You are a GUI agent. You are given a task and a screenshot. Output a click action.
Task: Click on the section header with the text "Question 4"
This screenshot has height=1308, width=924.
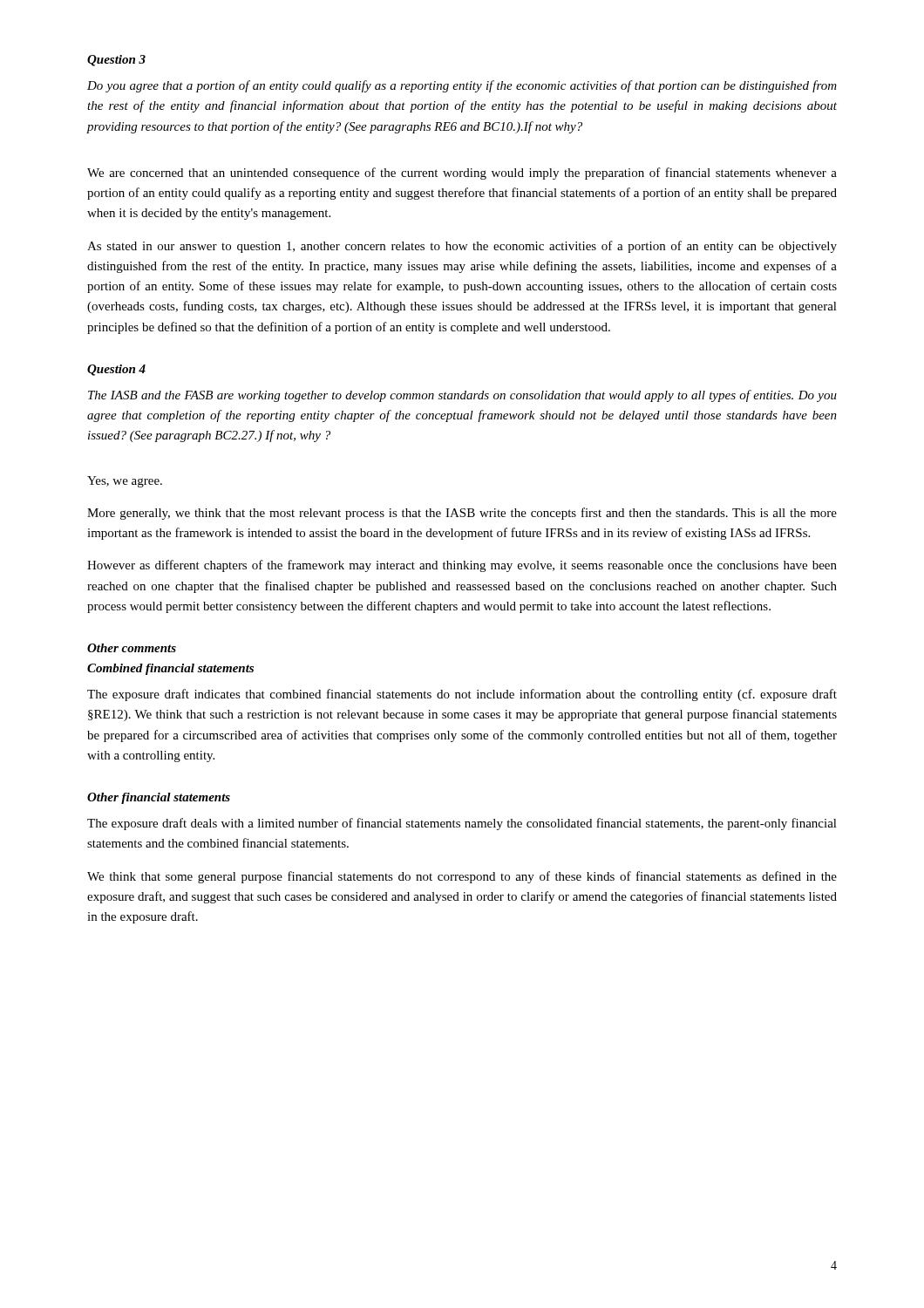[116, 369]
